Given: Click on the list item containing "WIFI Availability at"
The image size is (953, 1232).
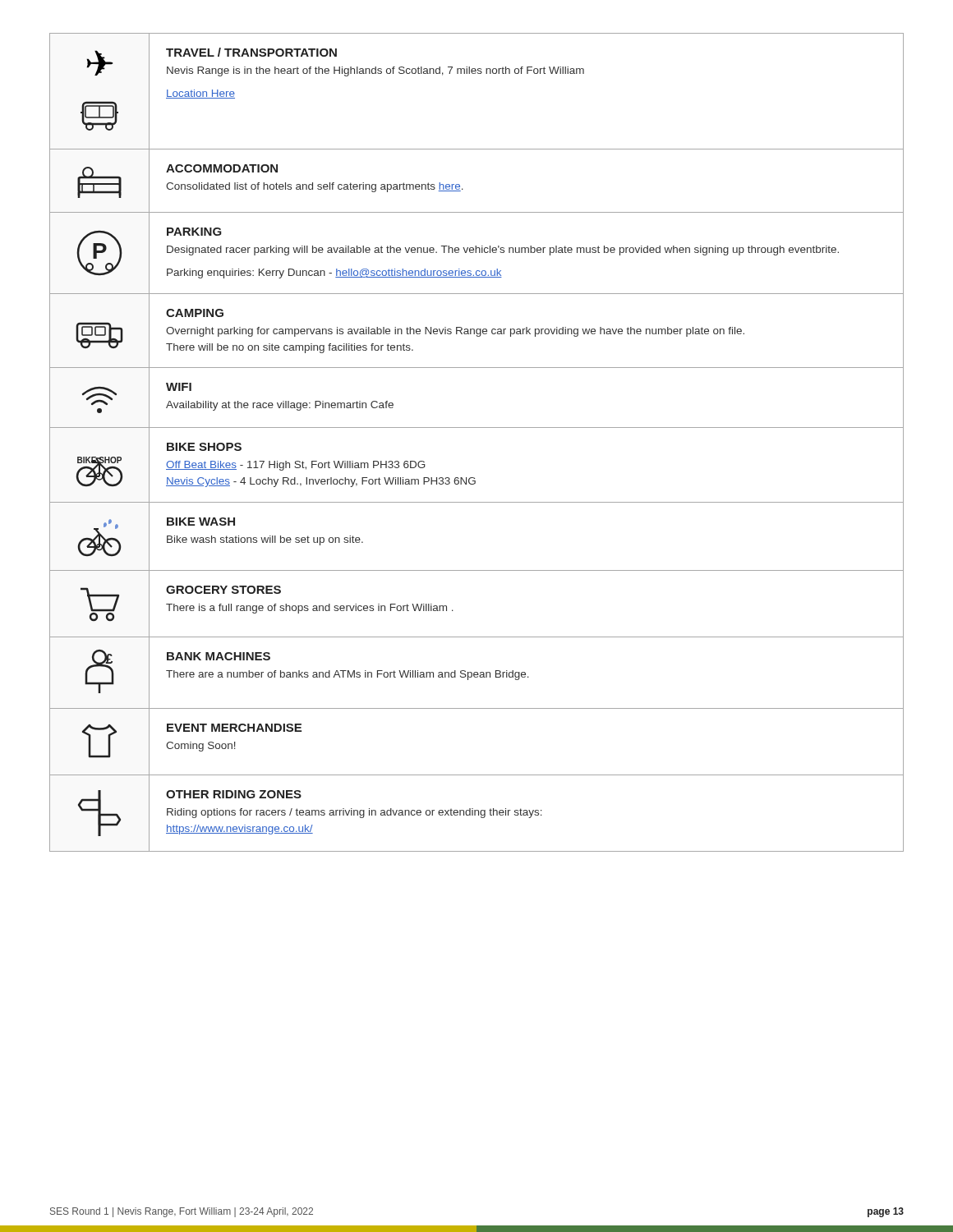Looking at the screenshot, I should (179, 387).
